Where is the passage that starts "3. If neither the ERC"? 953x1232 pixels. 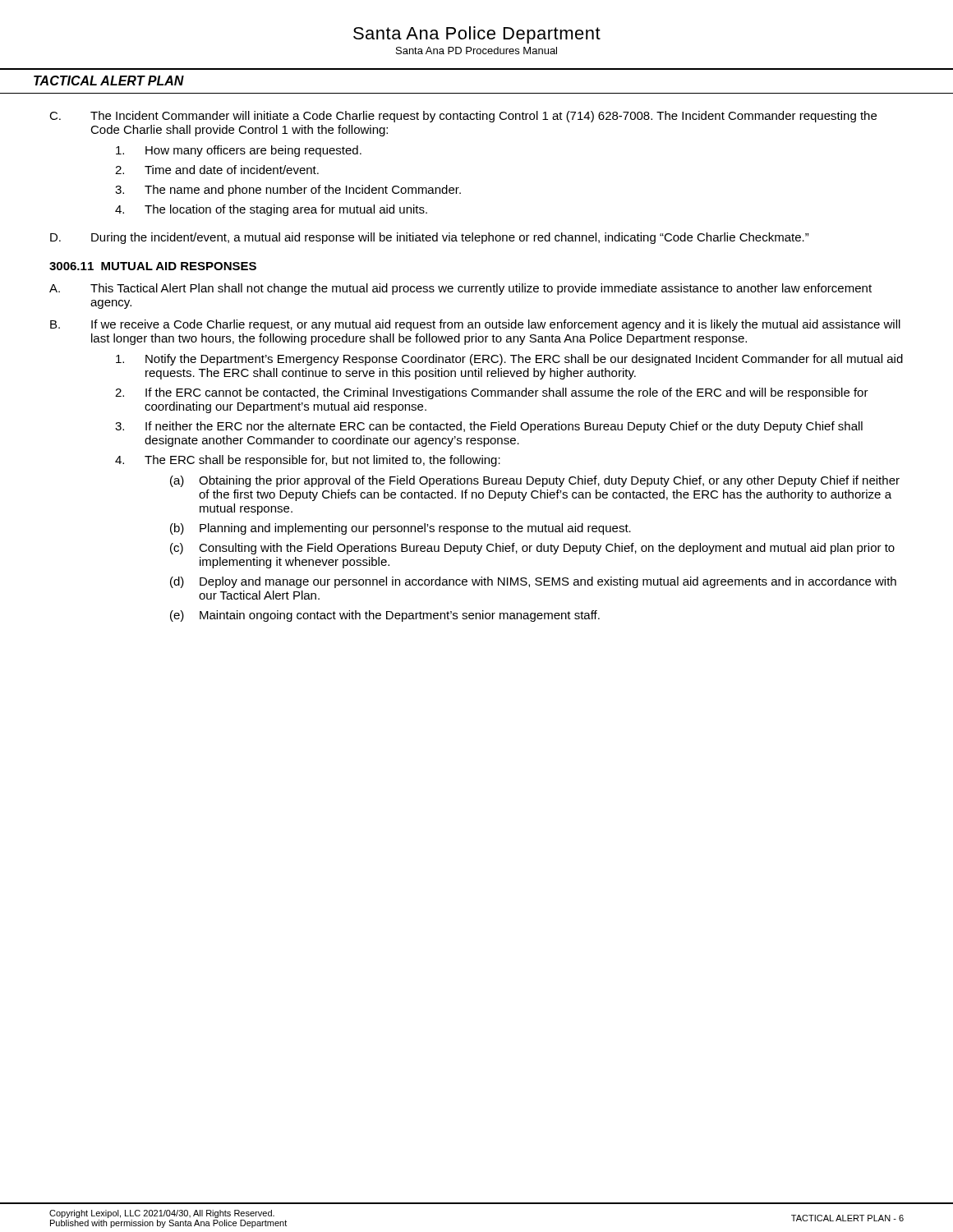(x=509, y=433)
